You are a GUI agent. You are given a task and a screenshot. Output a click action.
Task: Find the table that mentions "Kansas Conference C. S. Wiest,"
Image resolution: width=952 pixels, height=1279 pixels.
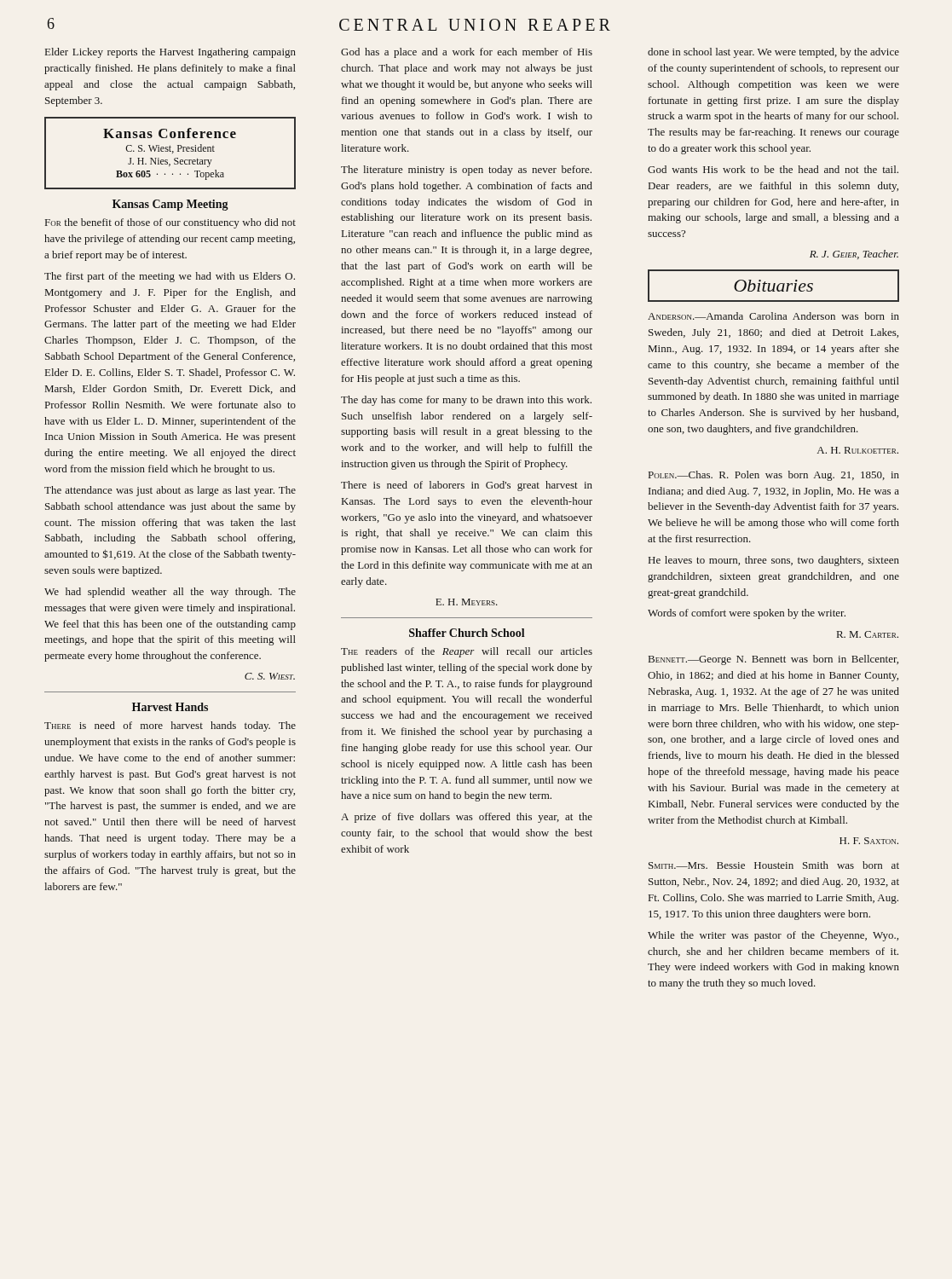170,153
